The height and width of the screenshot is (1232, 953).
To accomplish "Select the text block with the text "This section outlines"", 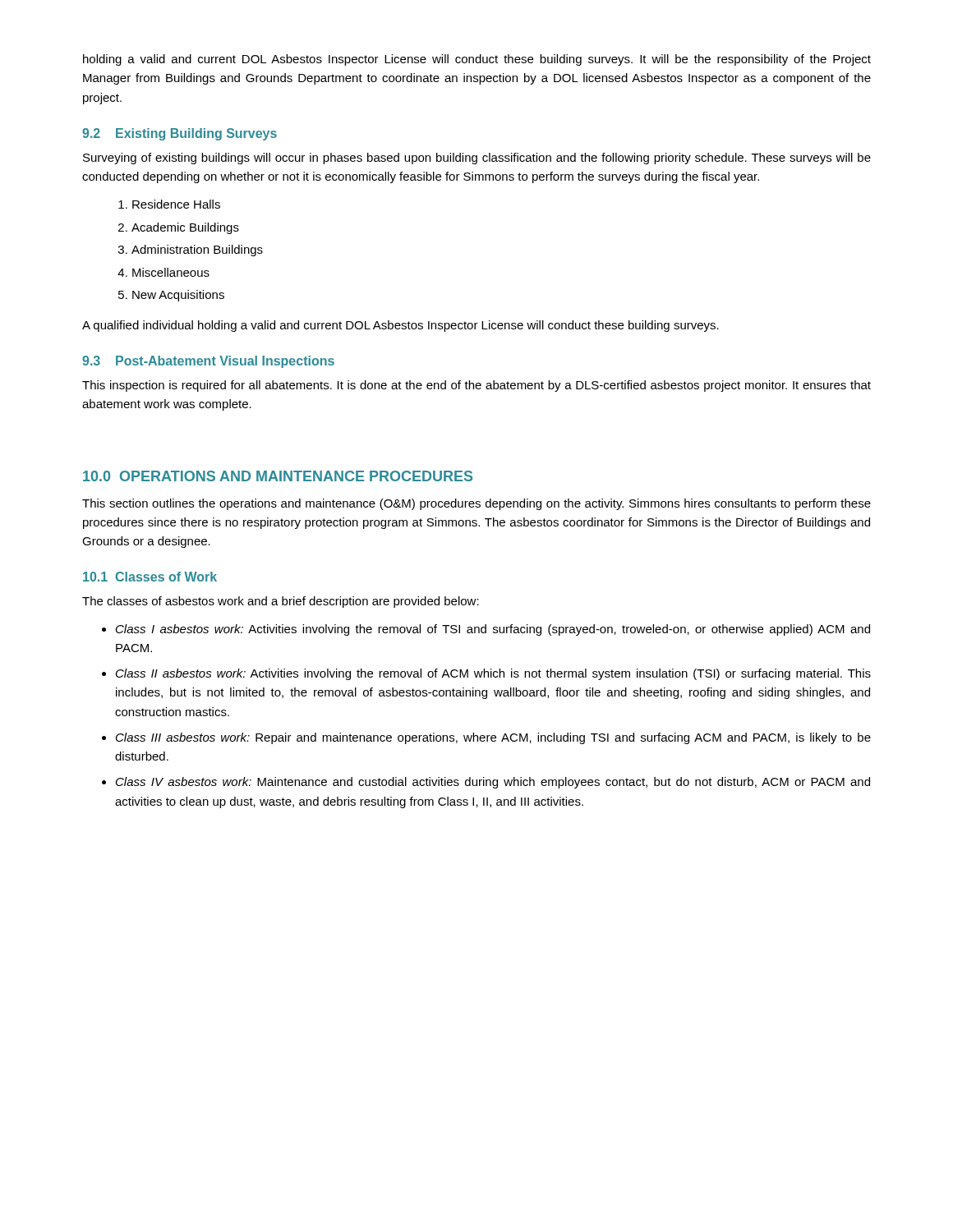I will pos(476,522).
